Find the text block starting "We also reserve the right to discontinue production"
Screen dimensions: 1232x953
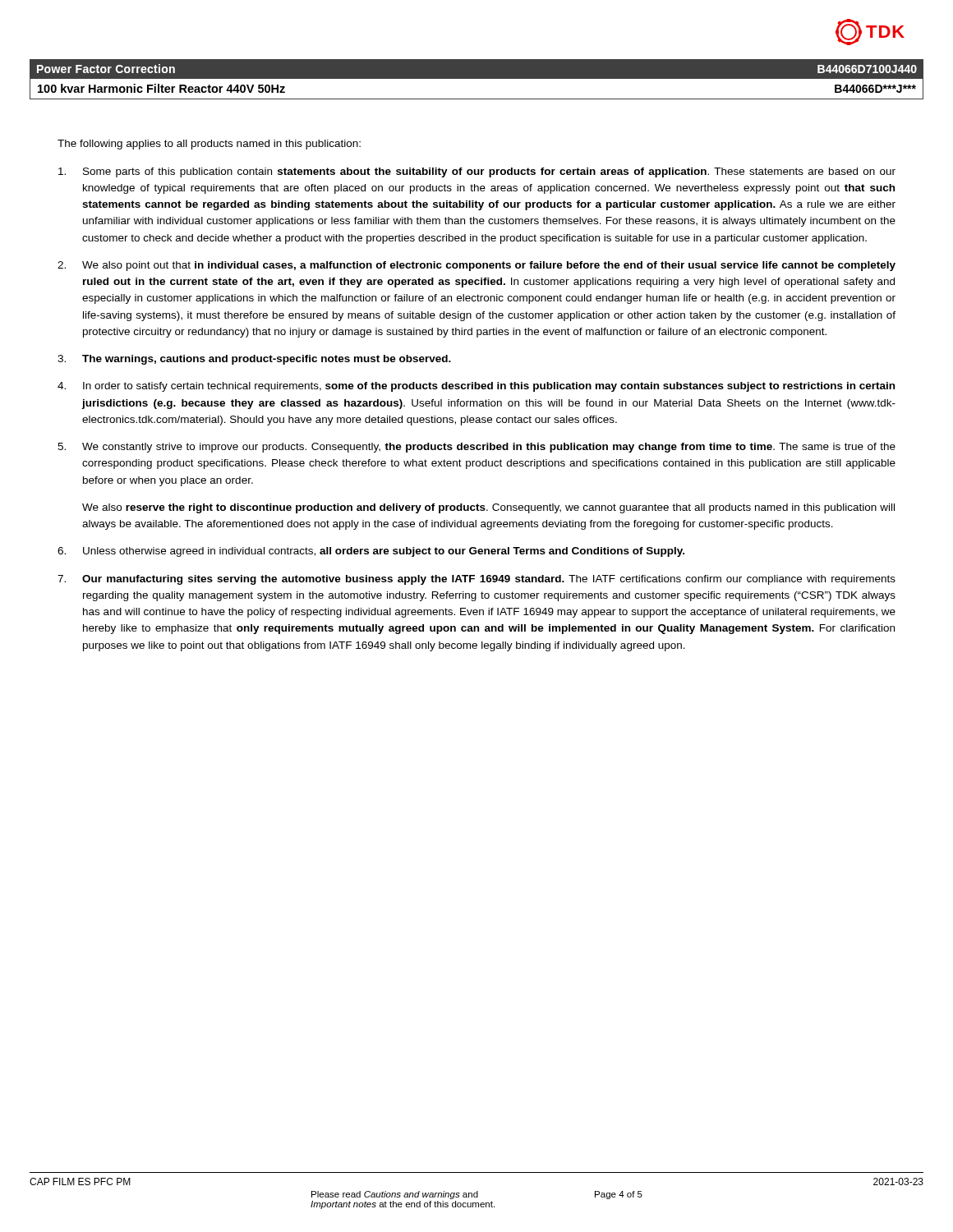[489, 515]
